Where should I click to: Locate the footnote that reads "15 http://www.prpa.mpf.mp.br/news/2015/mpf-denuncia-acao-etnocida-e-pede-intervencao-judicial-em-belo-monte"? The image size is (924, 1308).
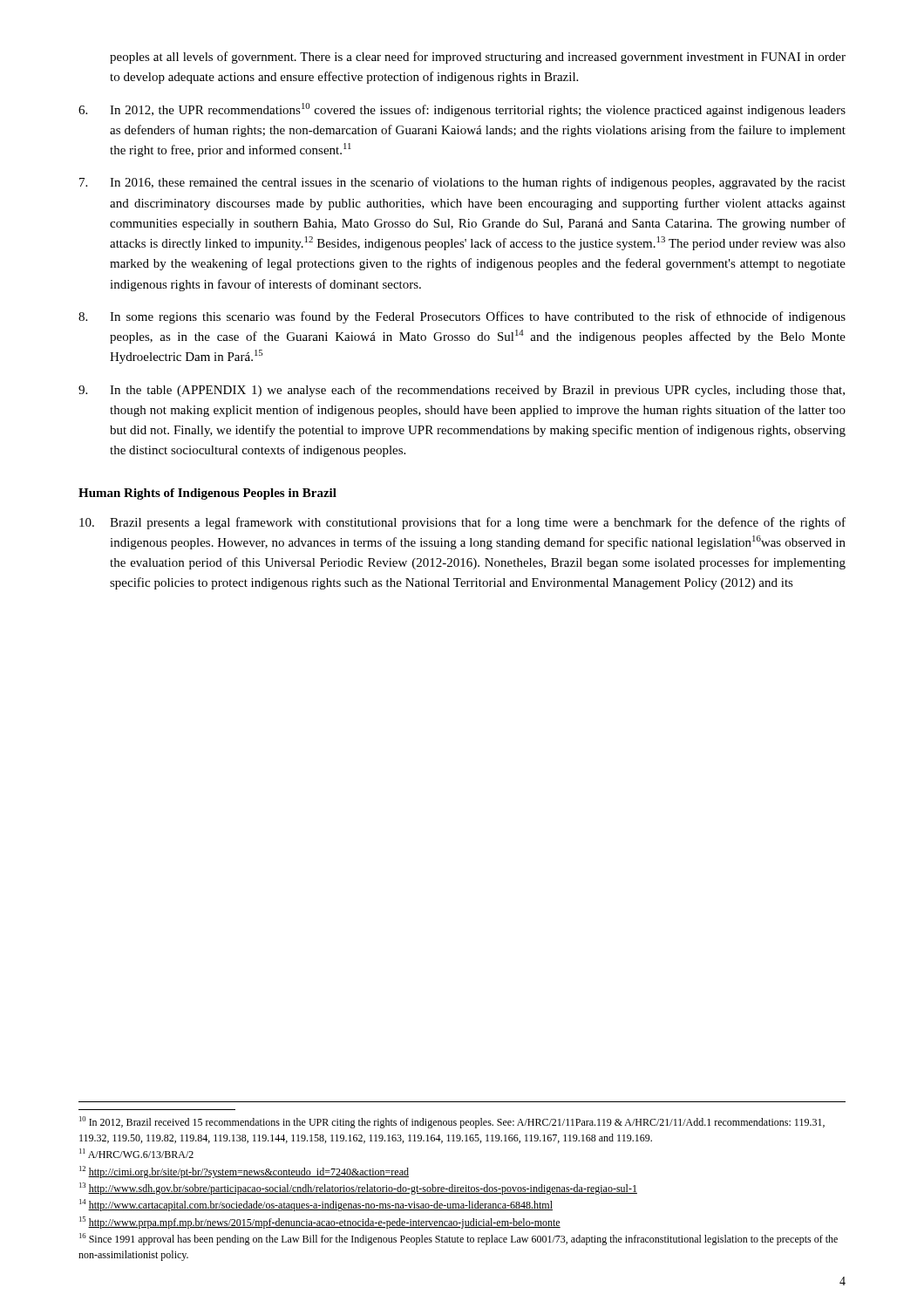click(x=319, y=1222)
